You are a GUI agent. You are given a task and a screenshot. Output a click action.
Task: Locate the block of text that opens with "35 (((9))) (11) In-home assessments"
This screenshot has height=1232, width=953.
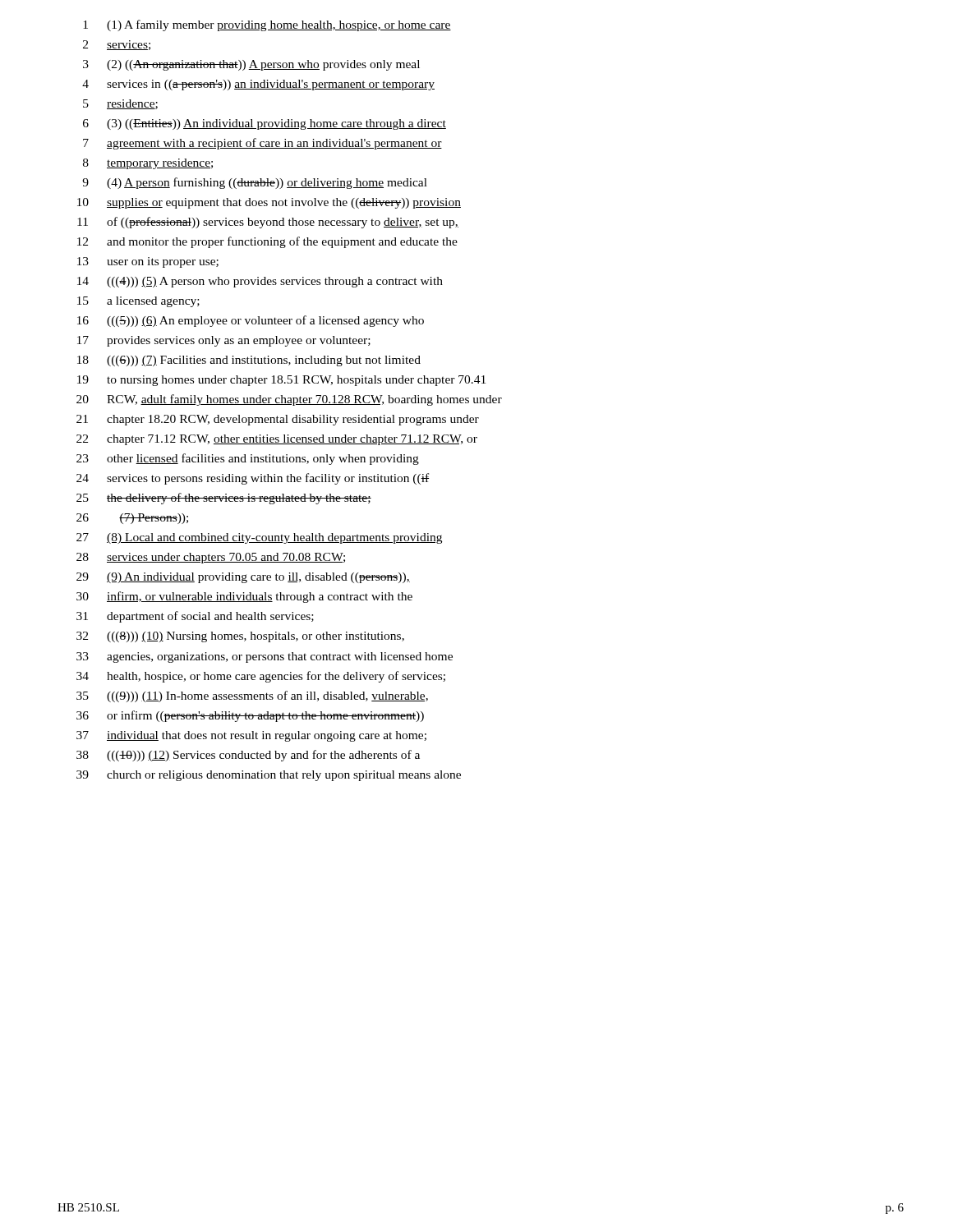point(252,696)
